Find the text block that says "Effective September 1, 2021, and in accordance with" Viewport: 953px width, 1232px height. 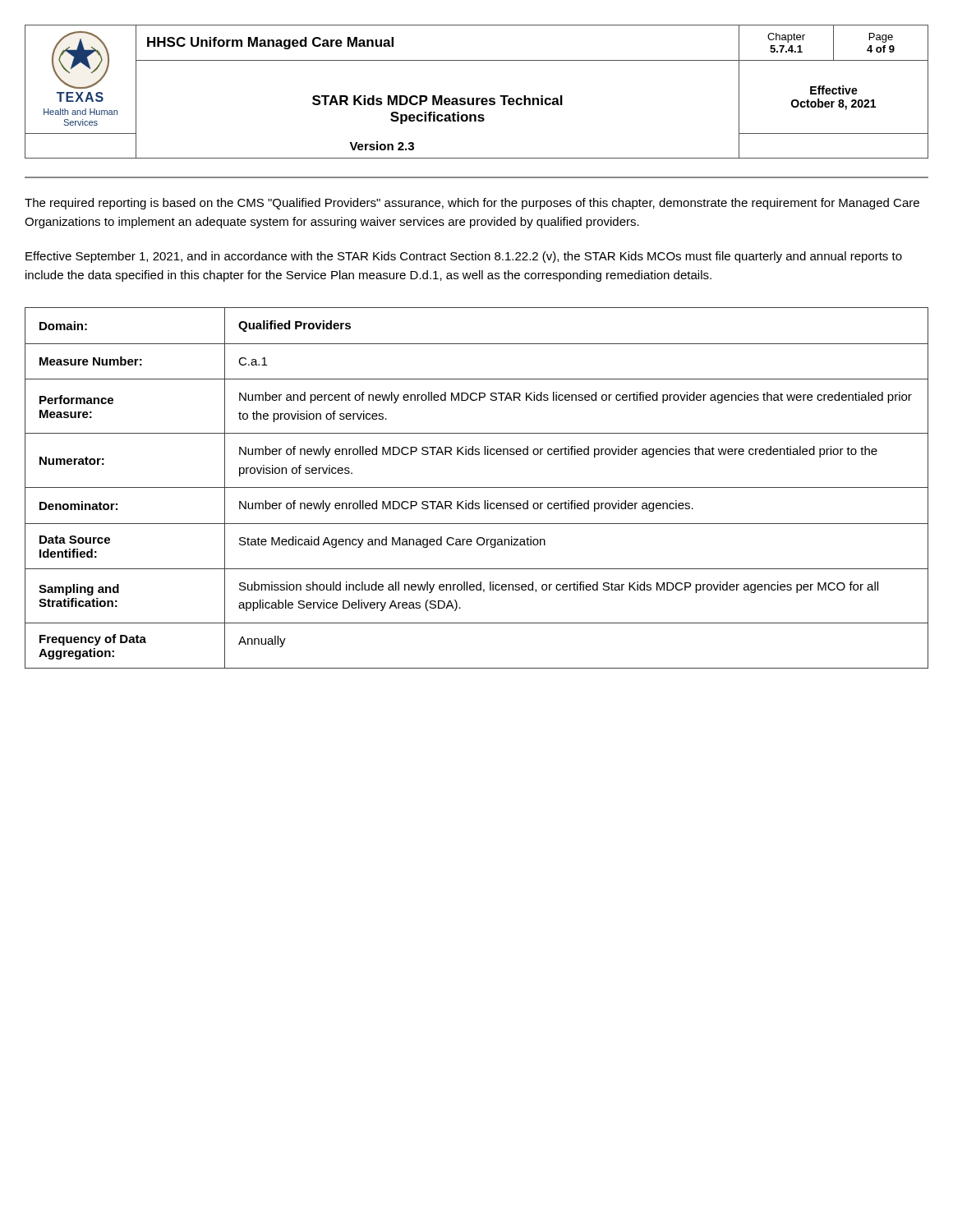click(463, 265)
